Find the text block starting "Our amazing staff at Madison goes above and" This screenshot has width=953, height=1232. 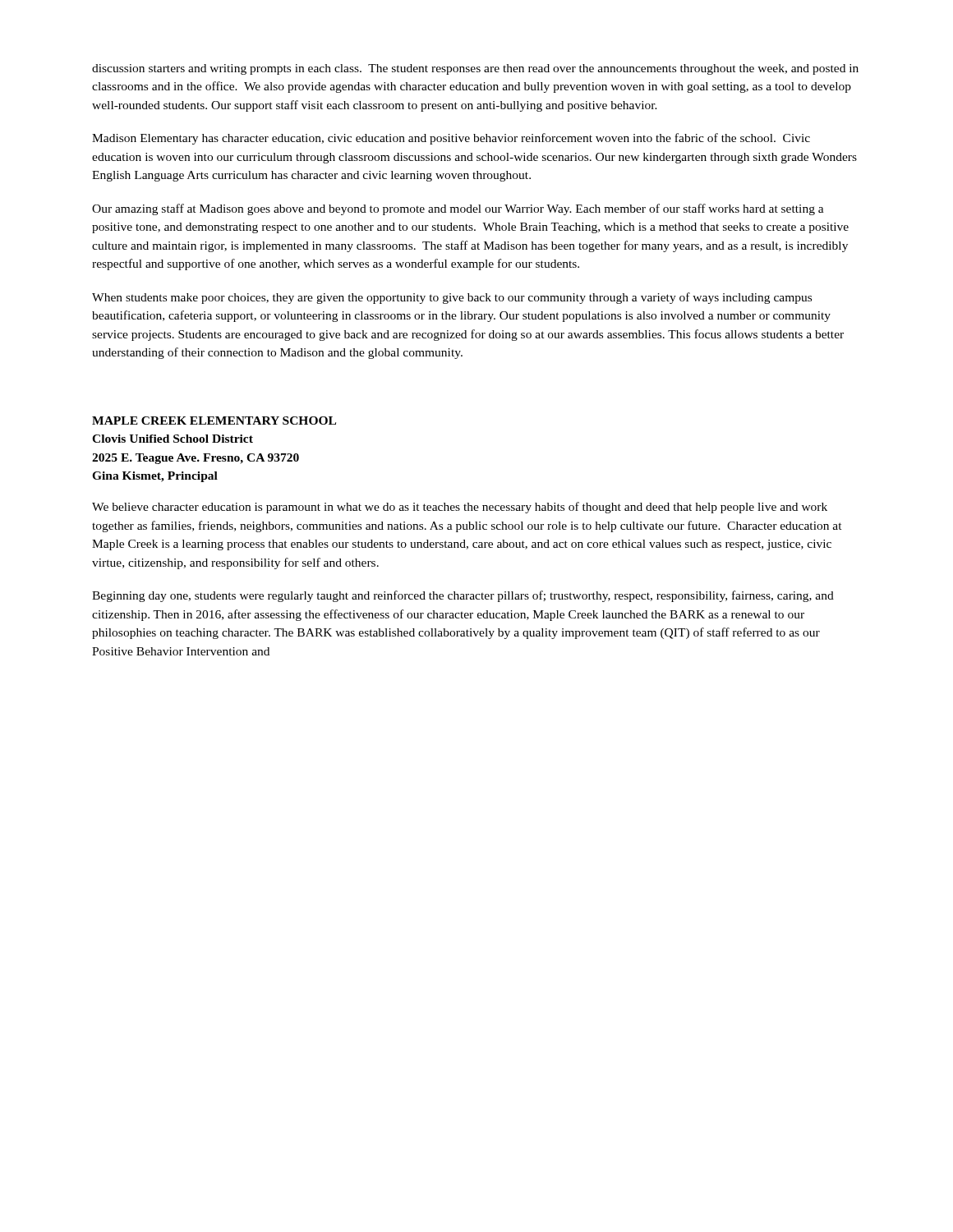pos(470,236)
